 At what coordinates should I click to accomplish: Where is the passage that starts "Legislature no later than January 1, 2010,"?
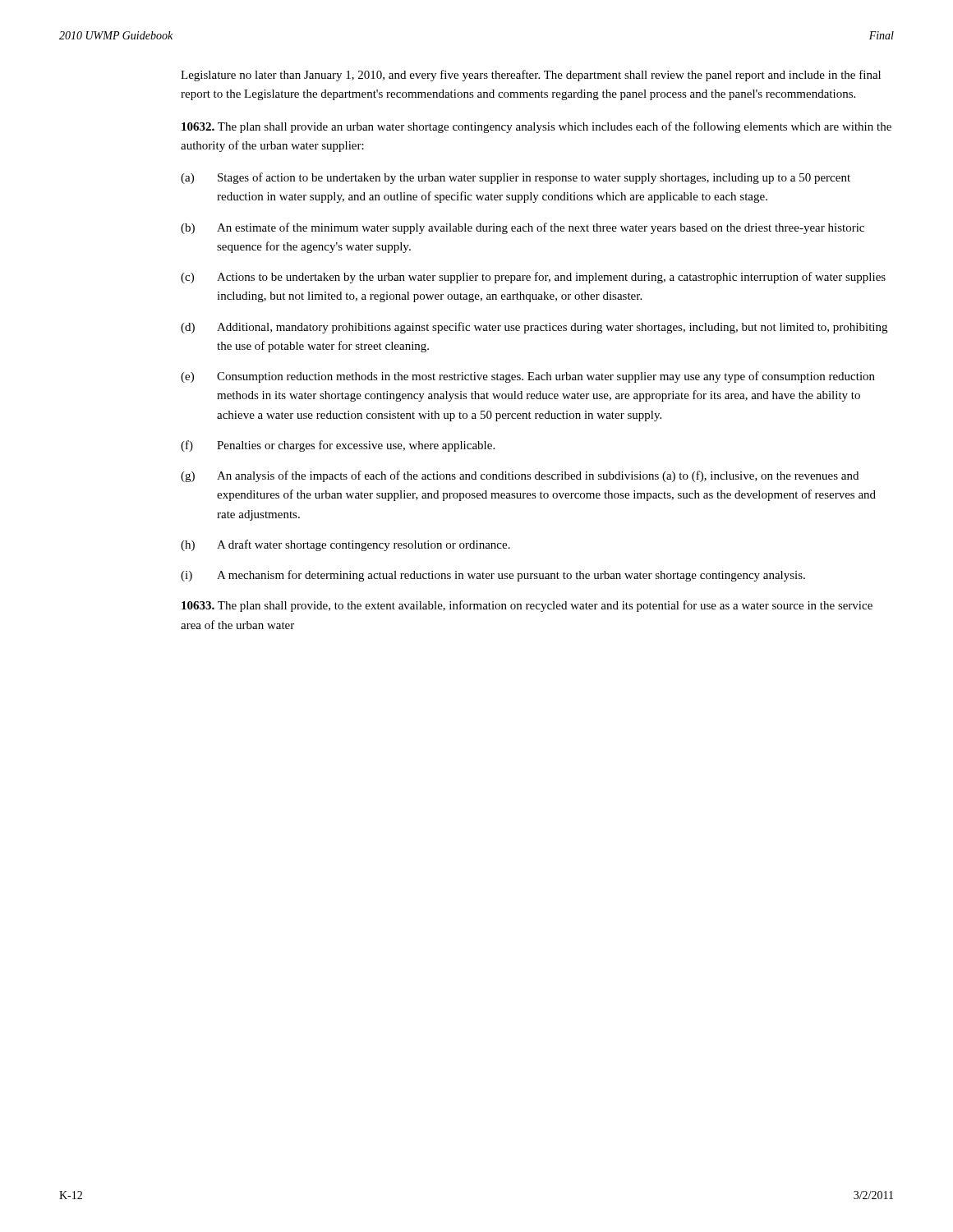(531, 84)
